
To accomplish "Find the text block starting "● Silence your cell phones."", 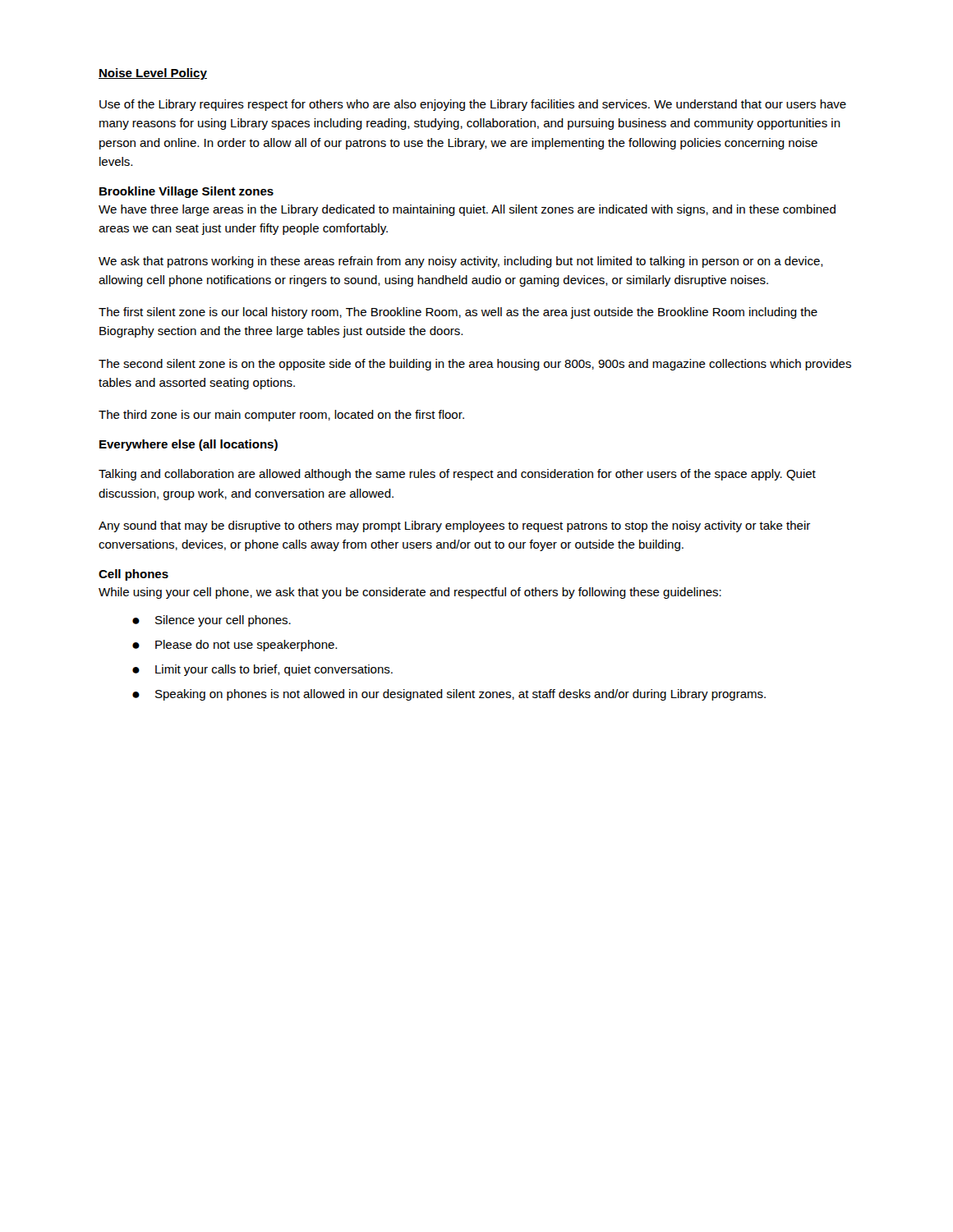I will (x=211, y=620).
